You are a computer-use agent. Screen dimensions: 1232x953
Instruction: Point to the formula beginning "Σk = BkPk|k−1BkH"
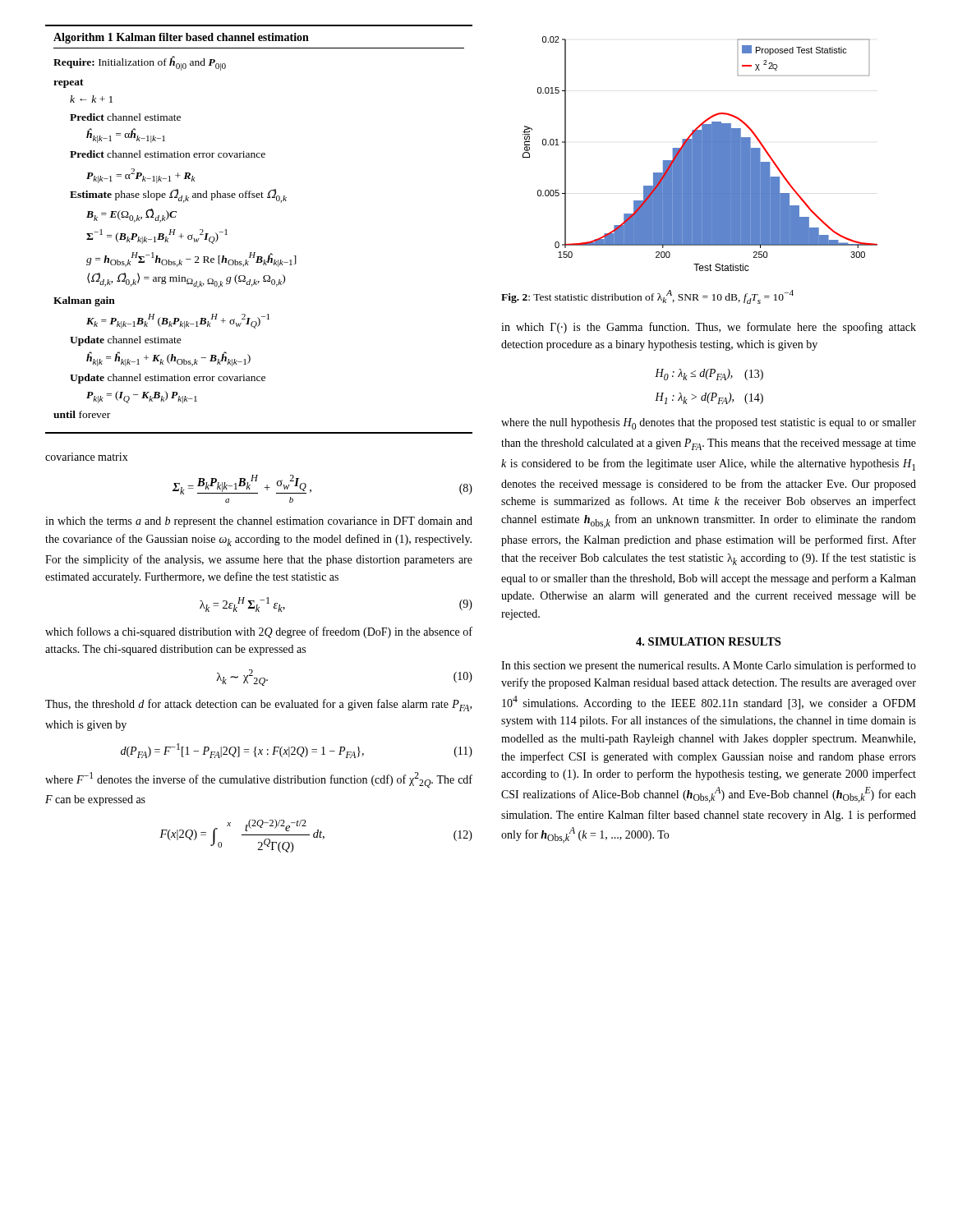(x=259, y=488)
